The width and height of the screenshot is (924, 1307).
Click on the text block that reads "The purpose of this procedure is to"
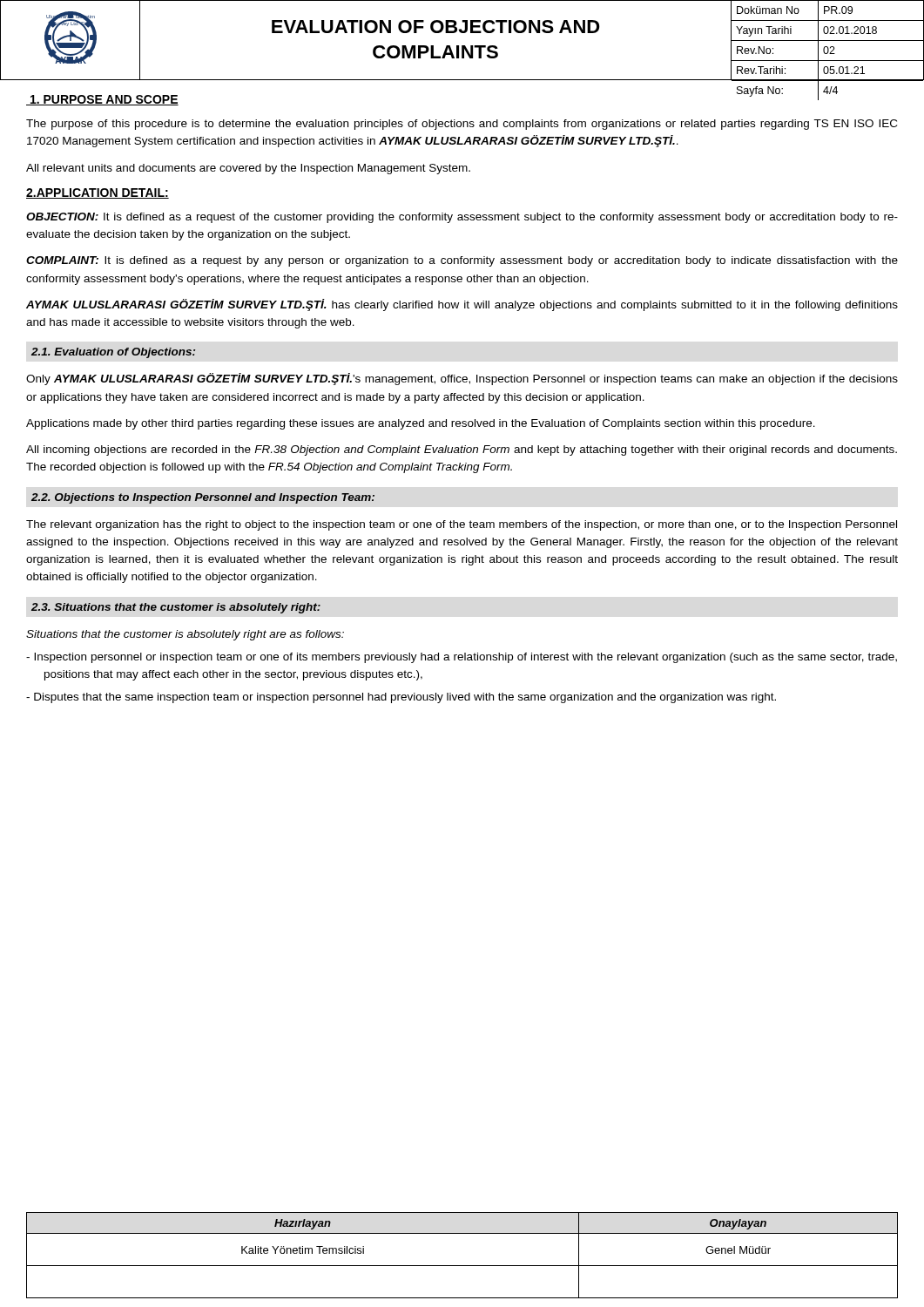pos(462,132)
